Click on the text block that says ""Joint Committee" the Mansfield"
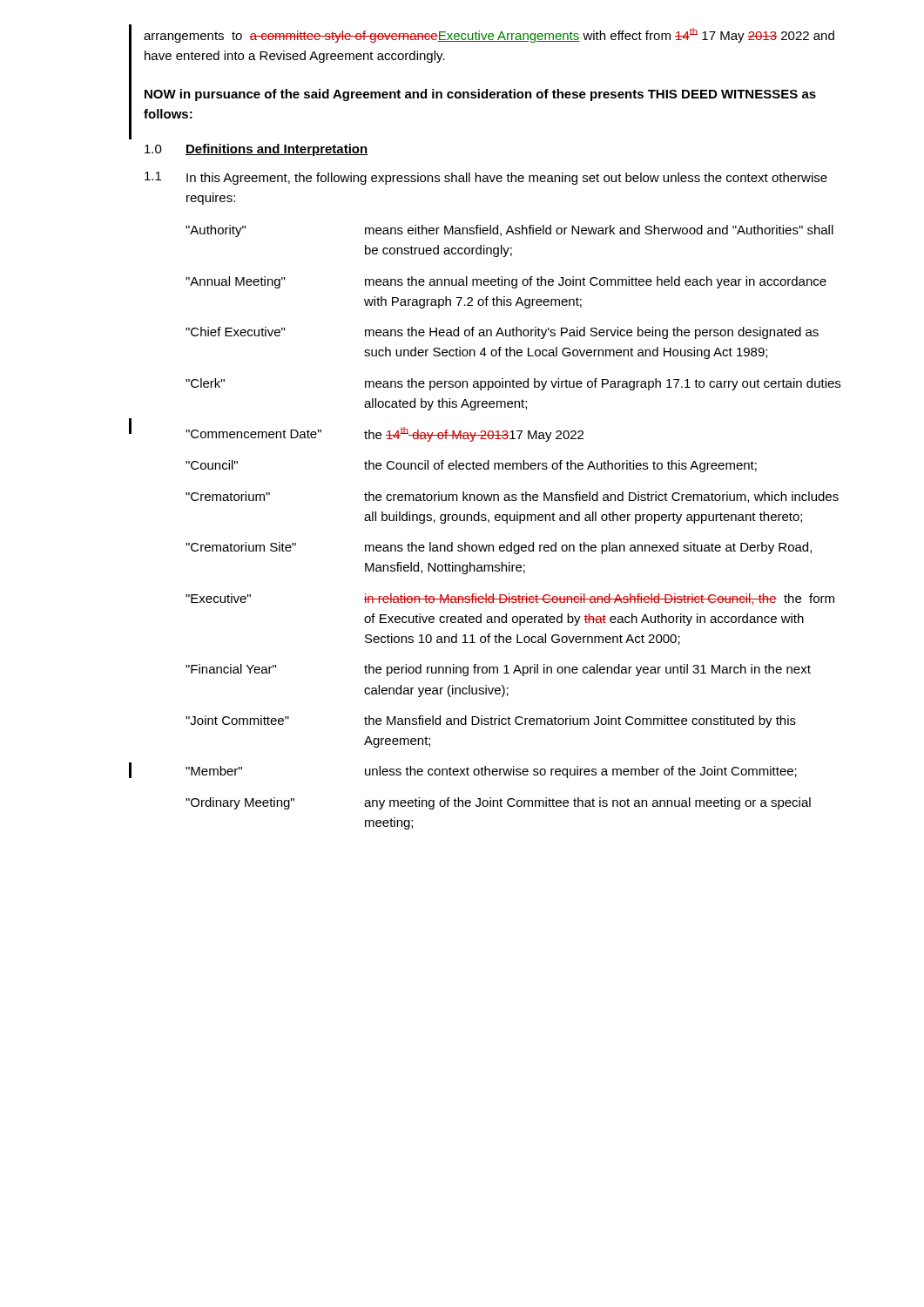This screenshot has width=924, height=1307. point(516,730)
